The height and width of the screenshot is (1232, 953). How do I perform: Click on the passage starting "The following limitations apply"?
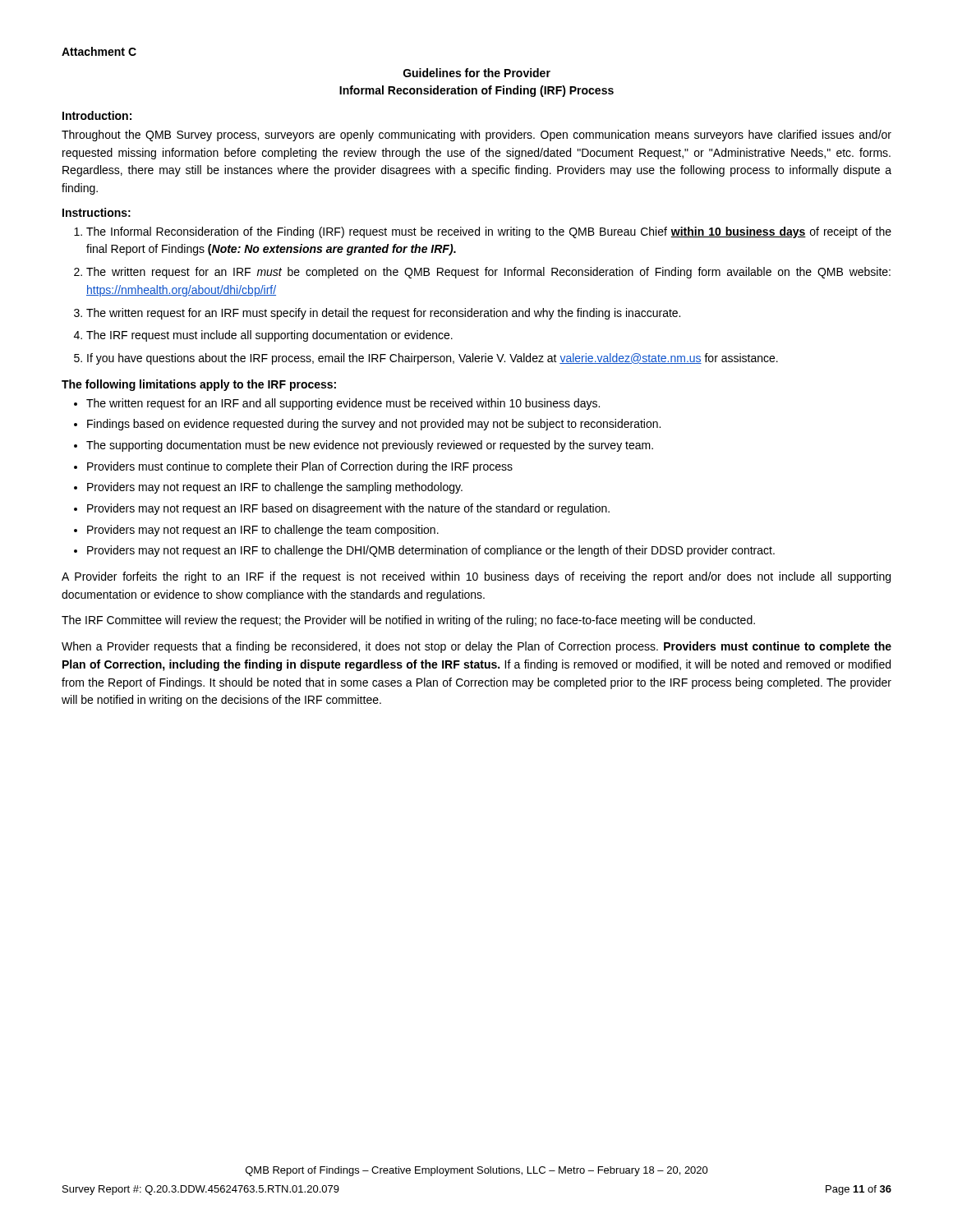point(199,384)
